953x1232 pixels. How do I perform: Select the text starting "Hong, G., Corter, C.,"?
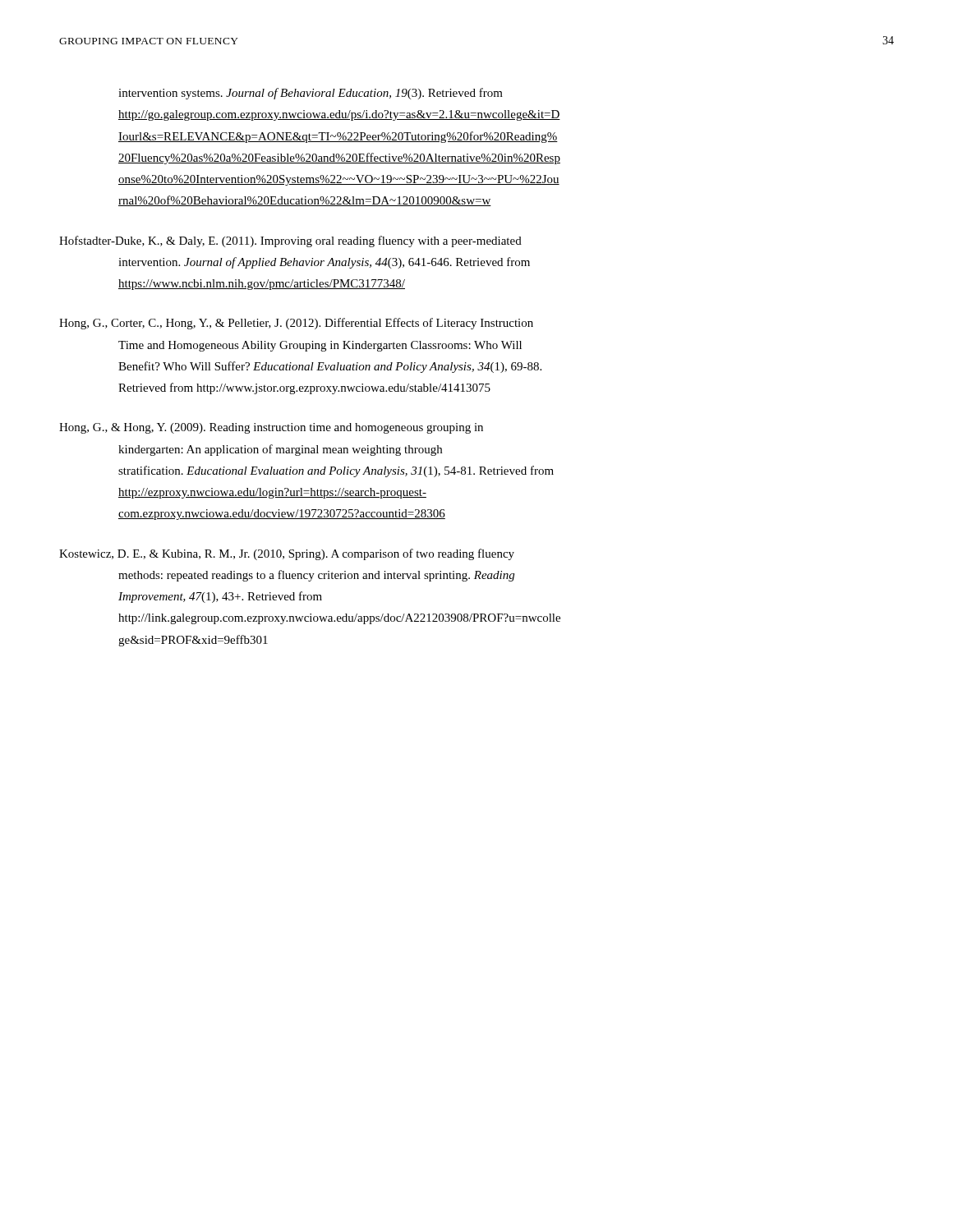coord(476,355)
